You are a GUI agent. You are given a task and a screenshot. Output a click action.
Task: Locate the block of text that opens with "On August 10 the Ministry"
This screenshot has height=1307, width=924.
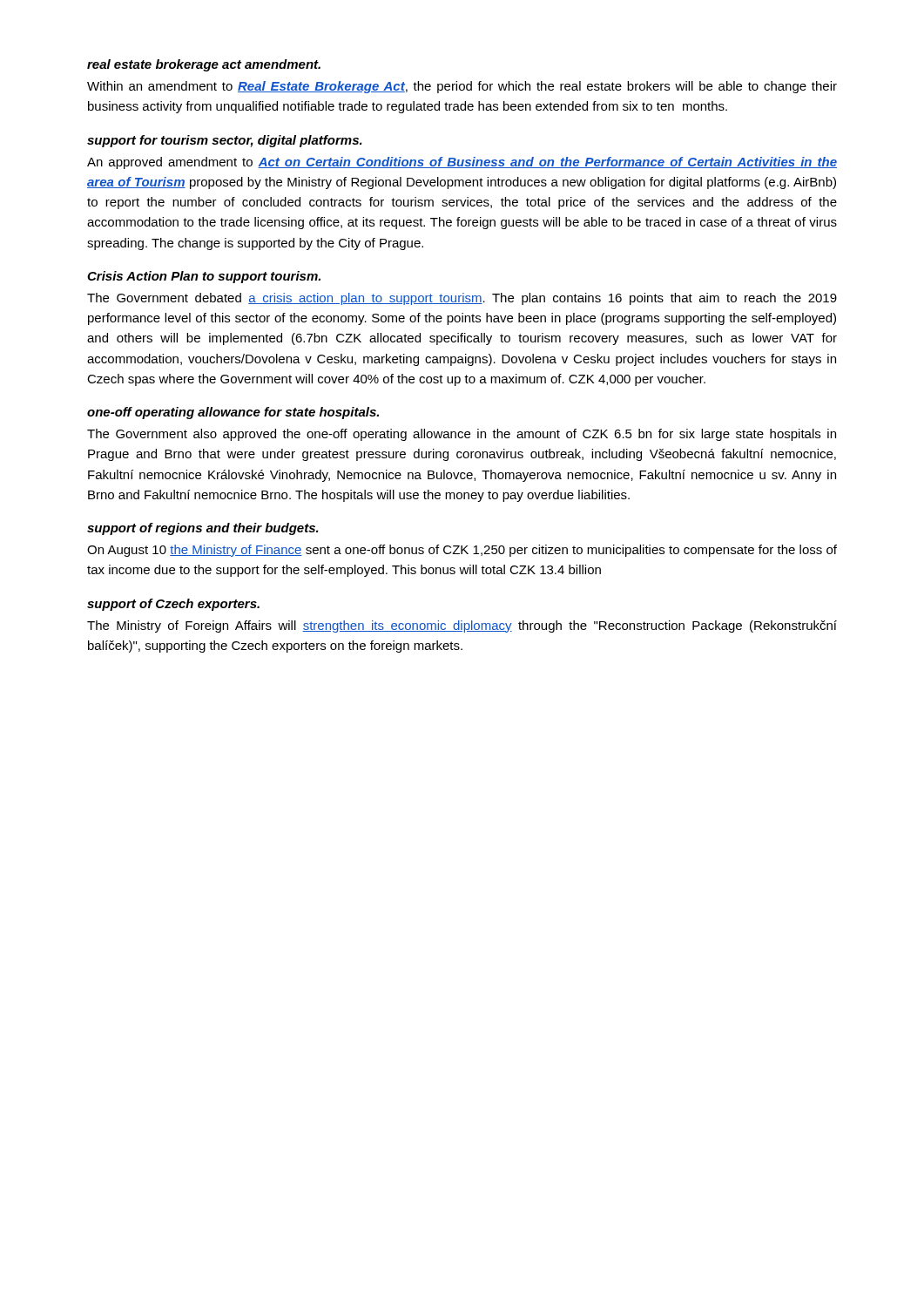[x=462, y=560]
